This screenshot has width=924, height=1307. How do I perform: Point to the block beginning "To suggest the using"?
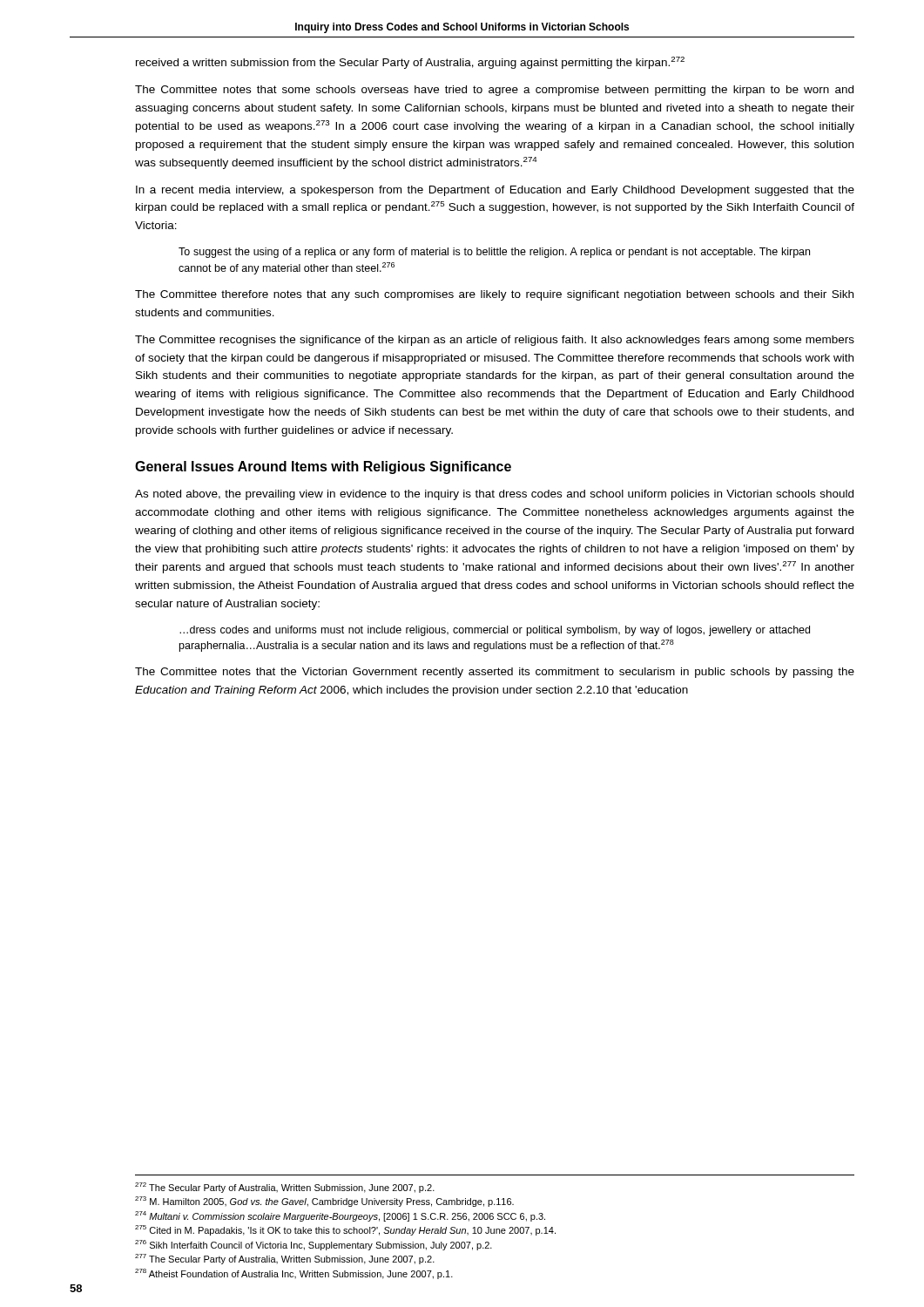click(x=495, y=260)
